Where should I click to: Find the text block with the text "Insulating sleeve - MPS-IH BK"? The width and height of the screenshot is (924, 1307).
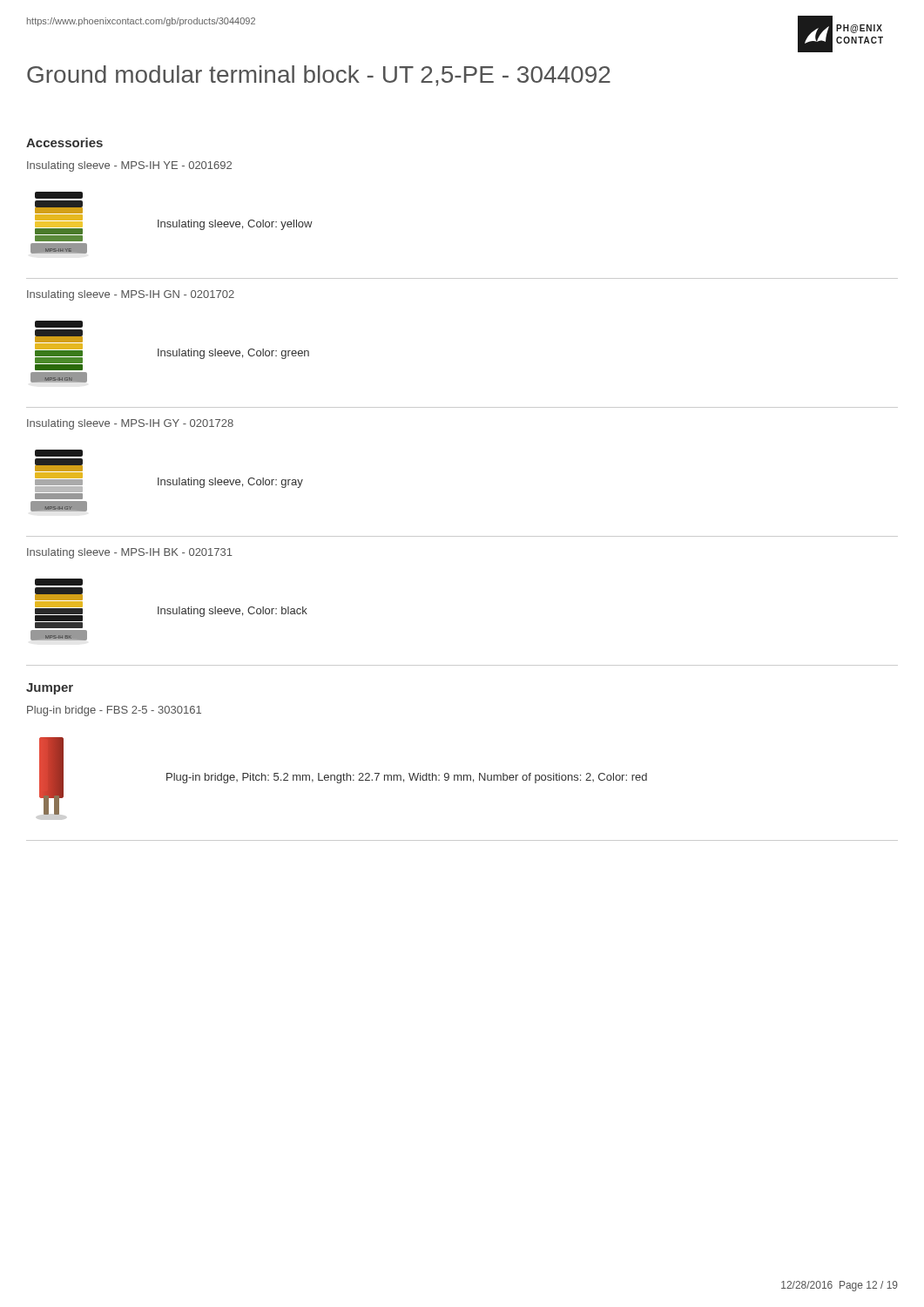[x=129, y=552]
